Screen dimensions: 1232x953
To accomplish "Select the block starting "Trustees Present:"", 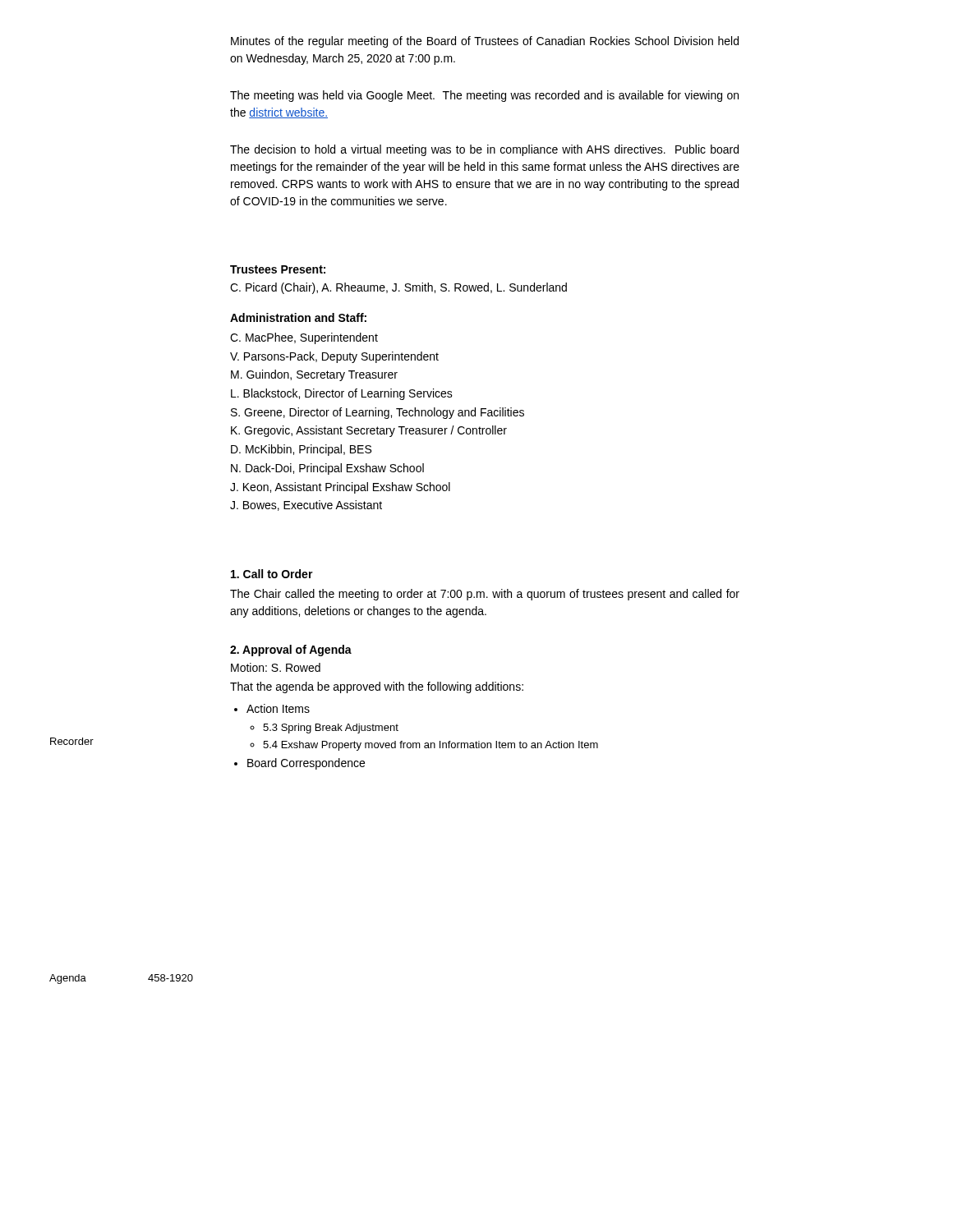I will [x=278, y=269].
